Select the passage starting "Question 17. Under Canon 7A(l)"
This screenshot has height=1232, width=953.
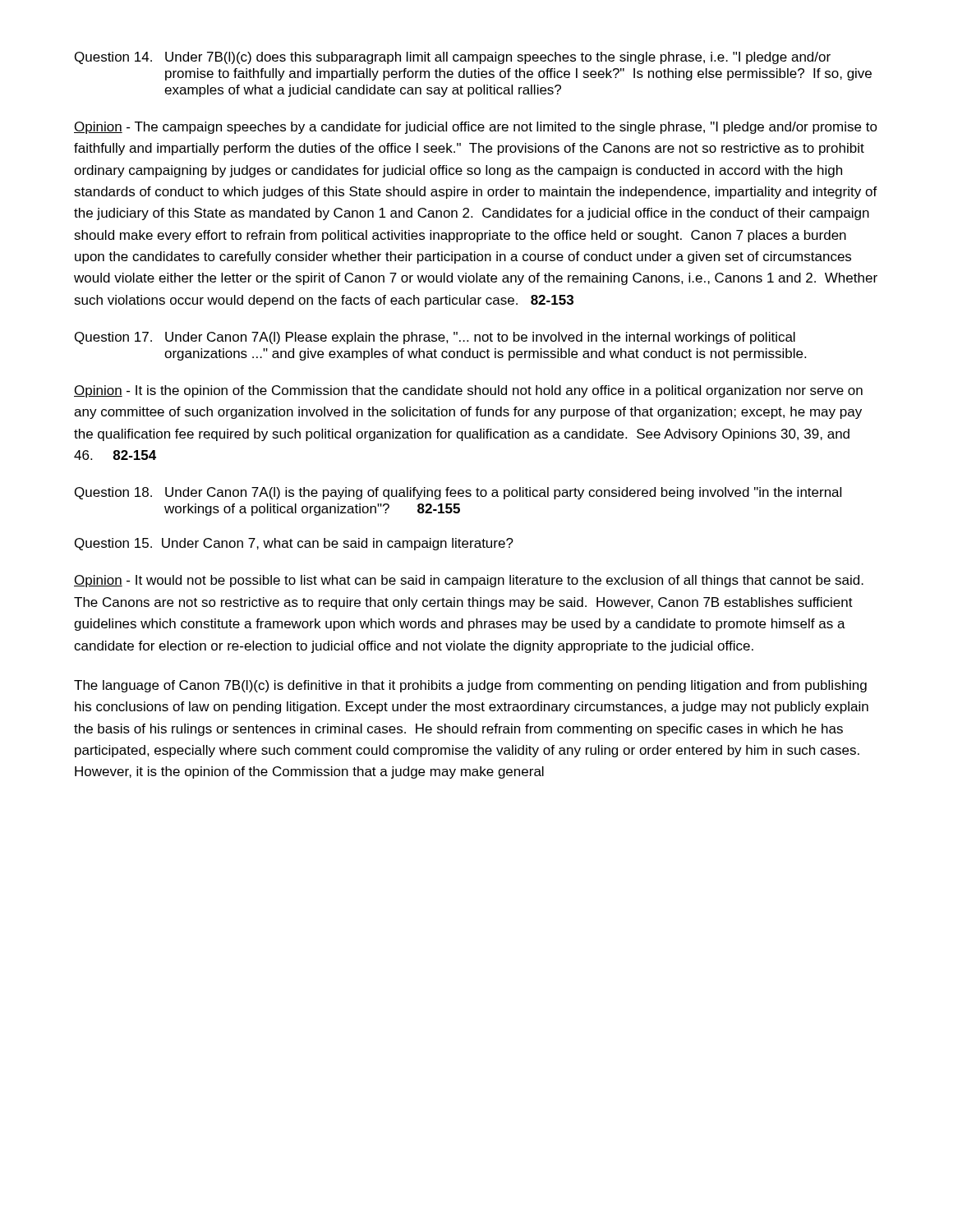pos(476,346)
